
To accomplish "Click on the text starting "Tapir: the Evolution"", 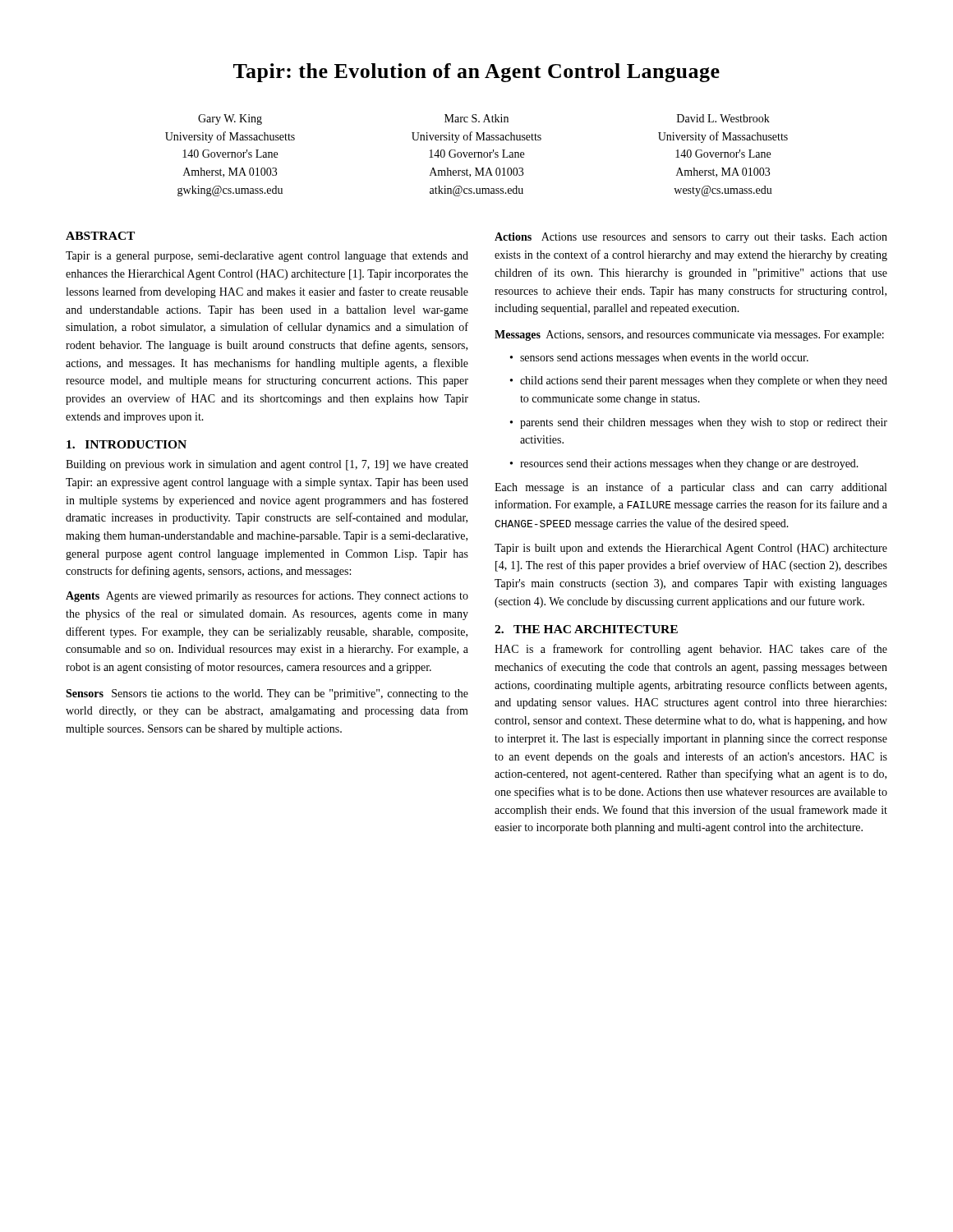I will (x=476, y=71).
